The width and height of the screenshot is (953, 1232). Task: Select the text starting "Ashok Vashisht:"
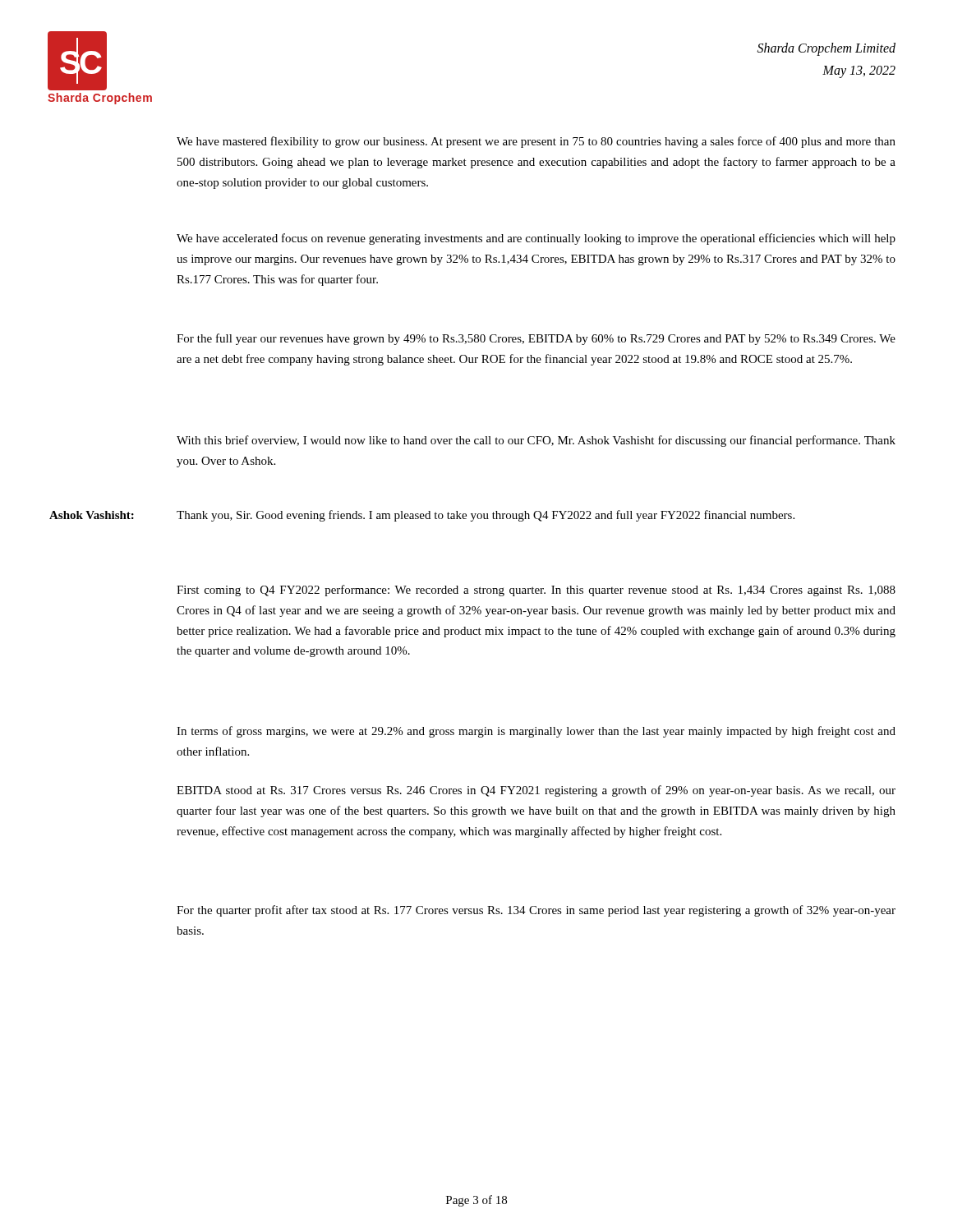(x=92, y=515)
